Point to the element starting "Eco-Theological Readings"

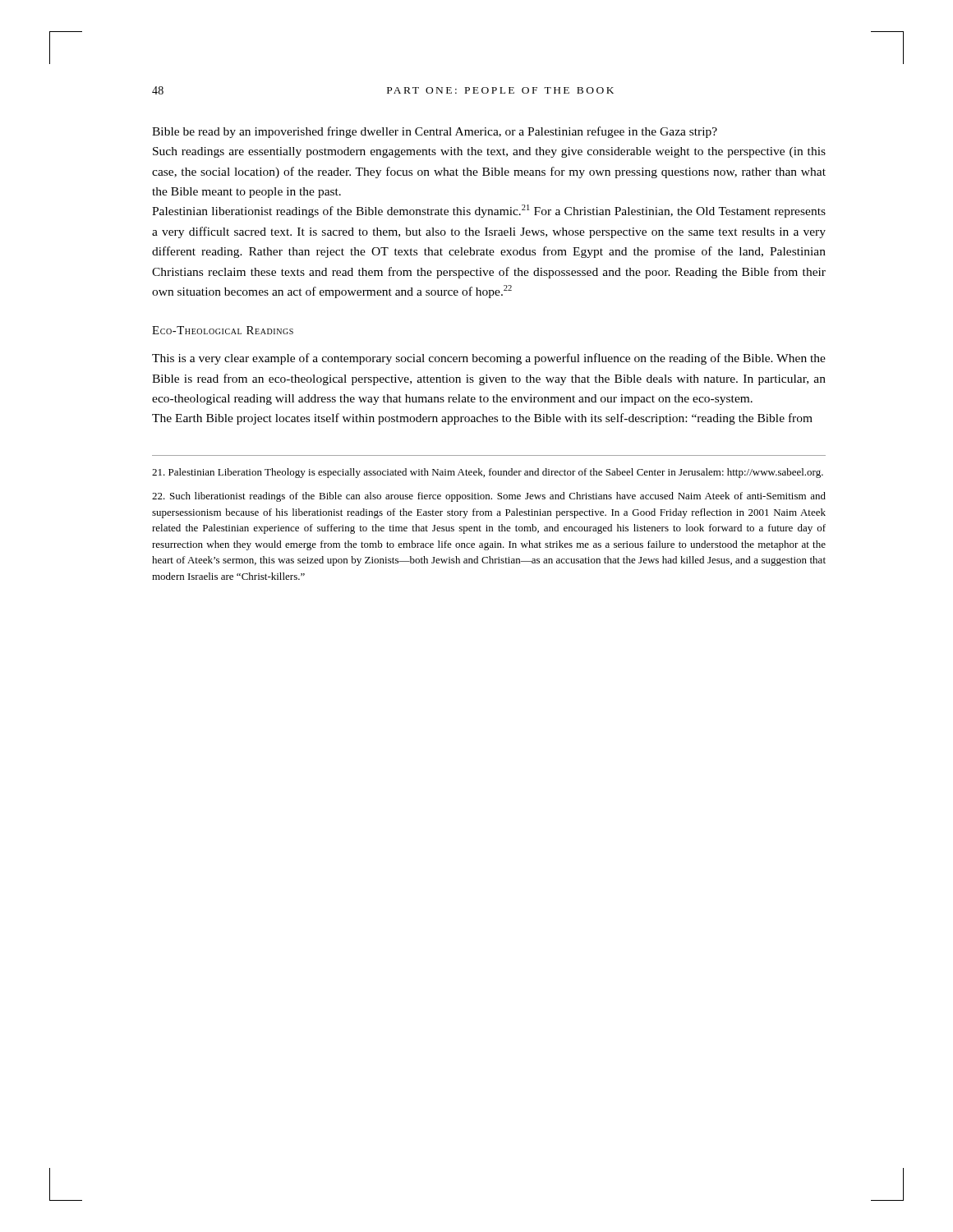click(x=223, y=330)
